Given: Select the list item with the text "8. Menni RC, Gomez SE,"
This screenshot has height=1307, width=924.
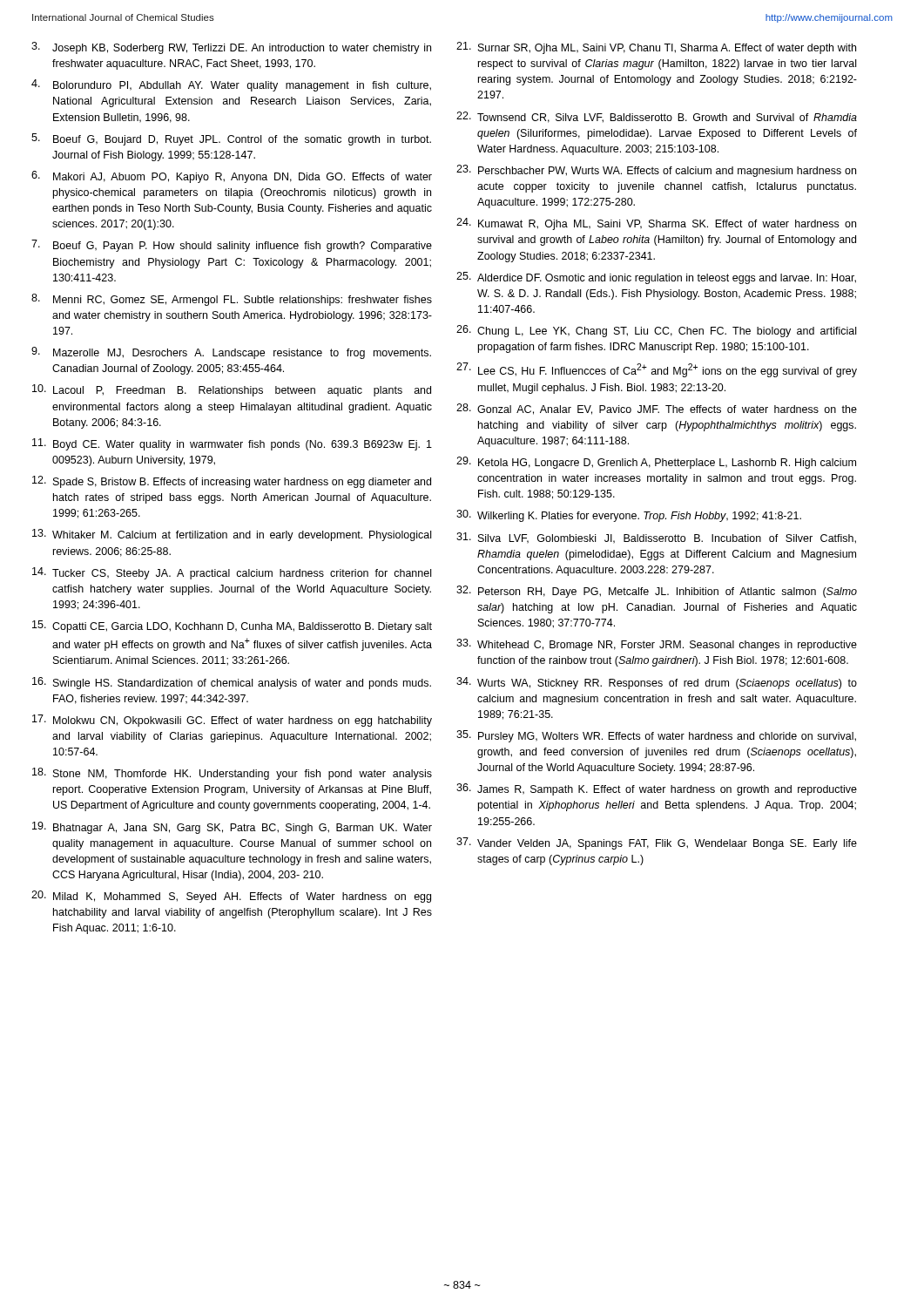Looking at the screenshot, I should 232,315.
